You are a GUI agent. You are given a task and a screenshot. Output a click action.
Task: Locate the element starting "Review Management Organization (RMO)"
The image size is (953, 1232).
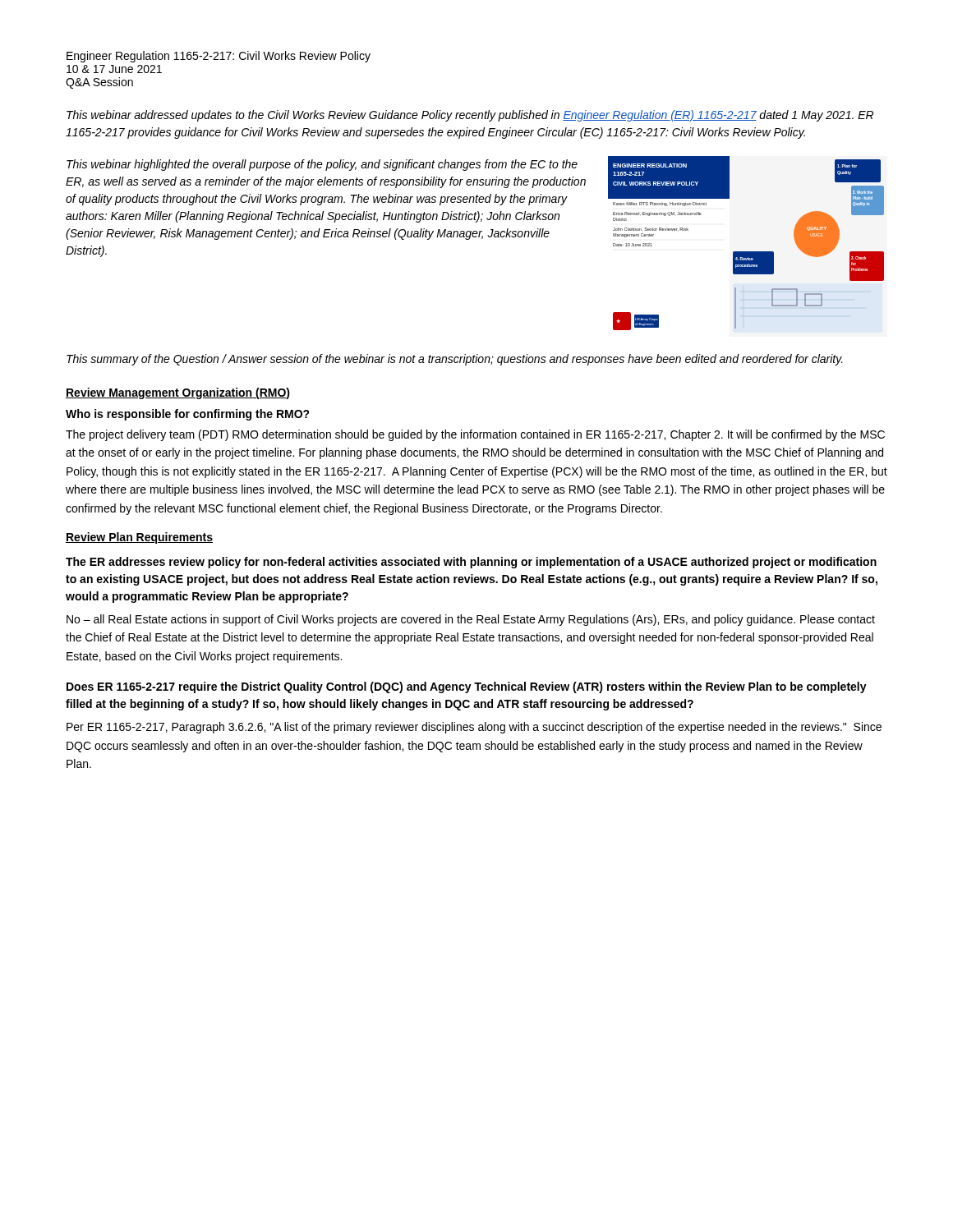(x=178, y=393)
